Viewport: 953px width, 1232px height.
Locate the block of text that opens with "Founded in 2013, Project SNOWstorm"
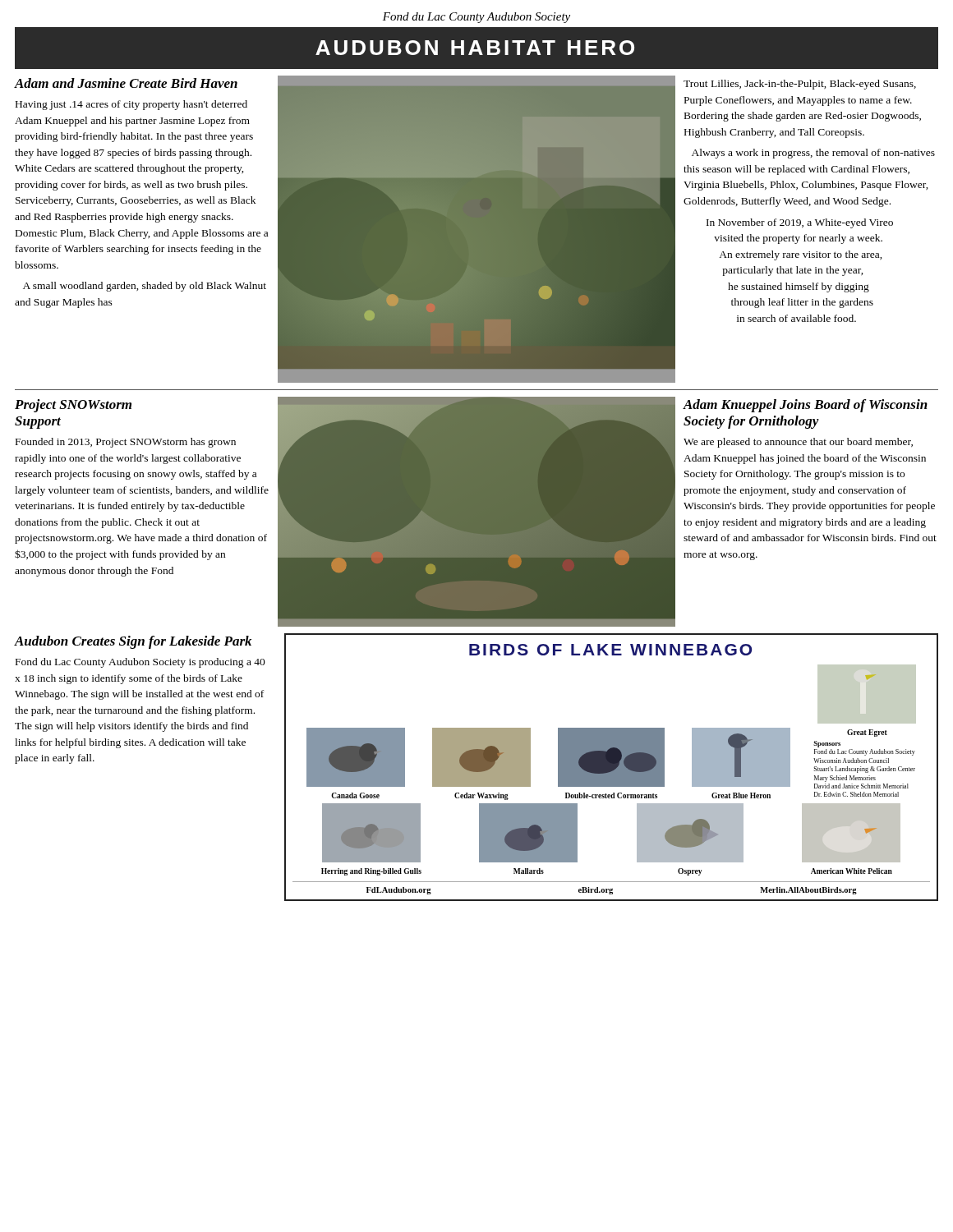tap(142, 506)
